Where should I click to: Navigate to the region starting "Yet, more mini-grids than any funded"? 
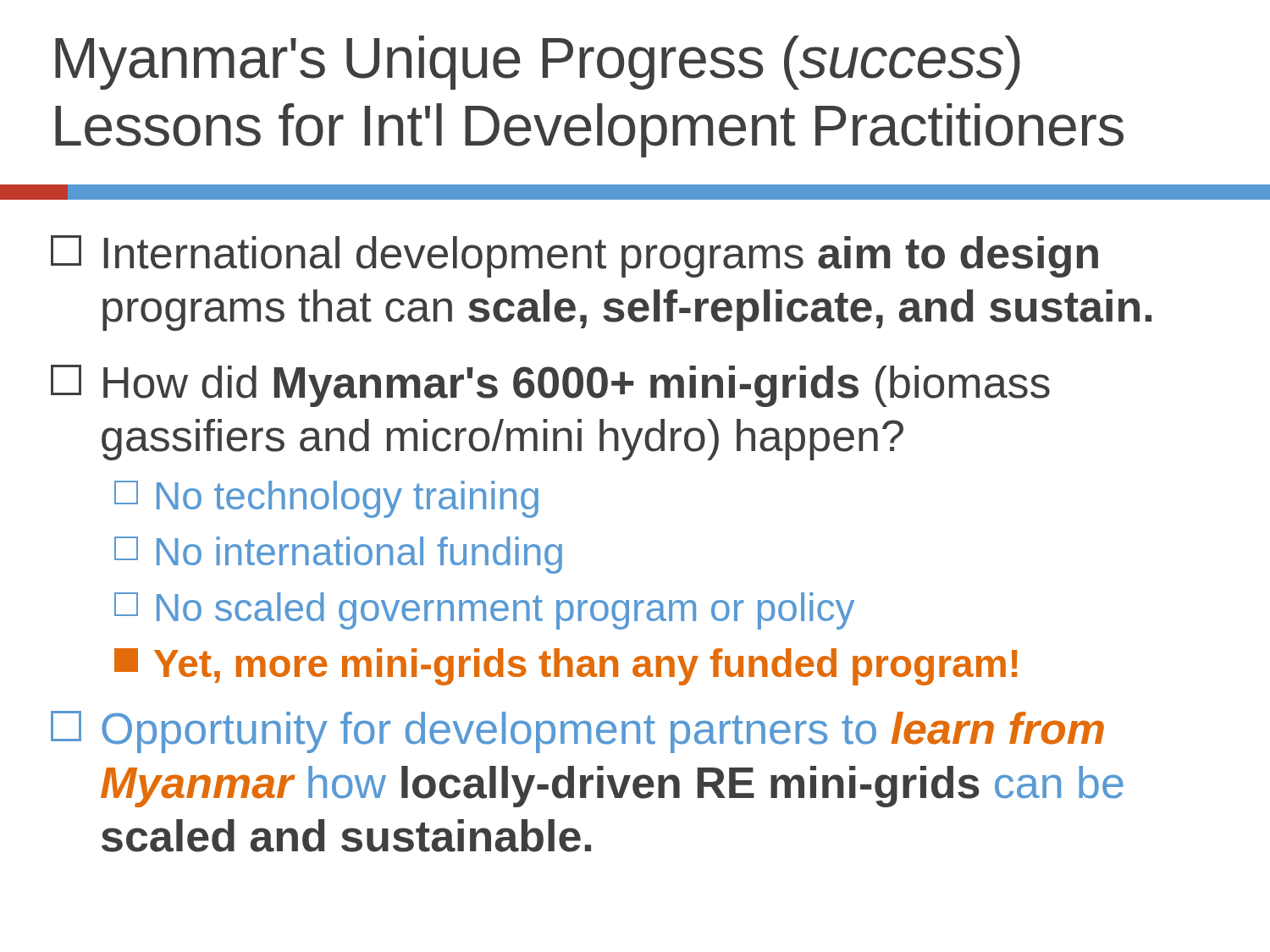pos(568,664)
